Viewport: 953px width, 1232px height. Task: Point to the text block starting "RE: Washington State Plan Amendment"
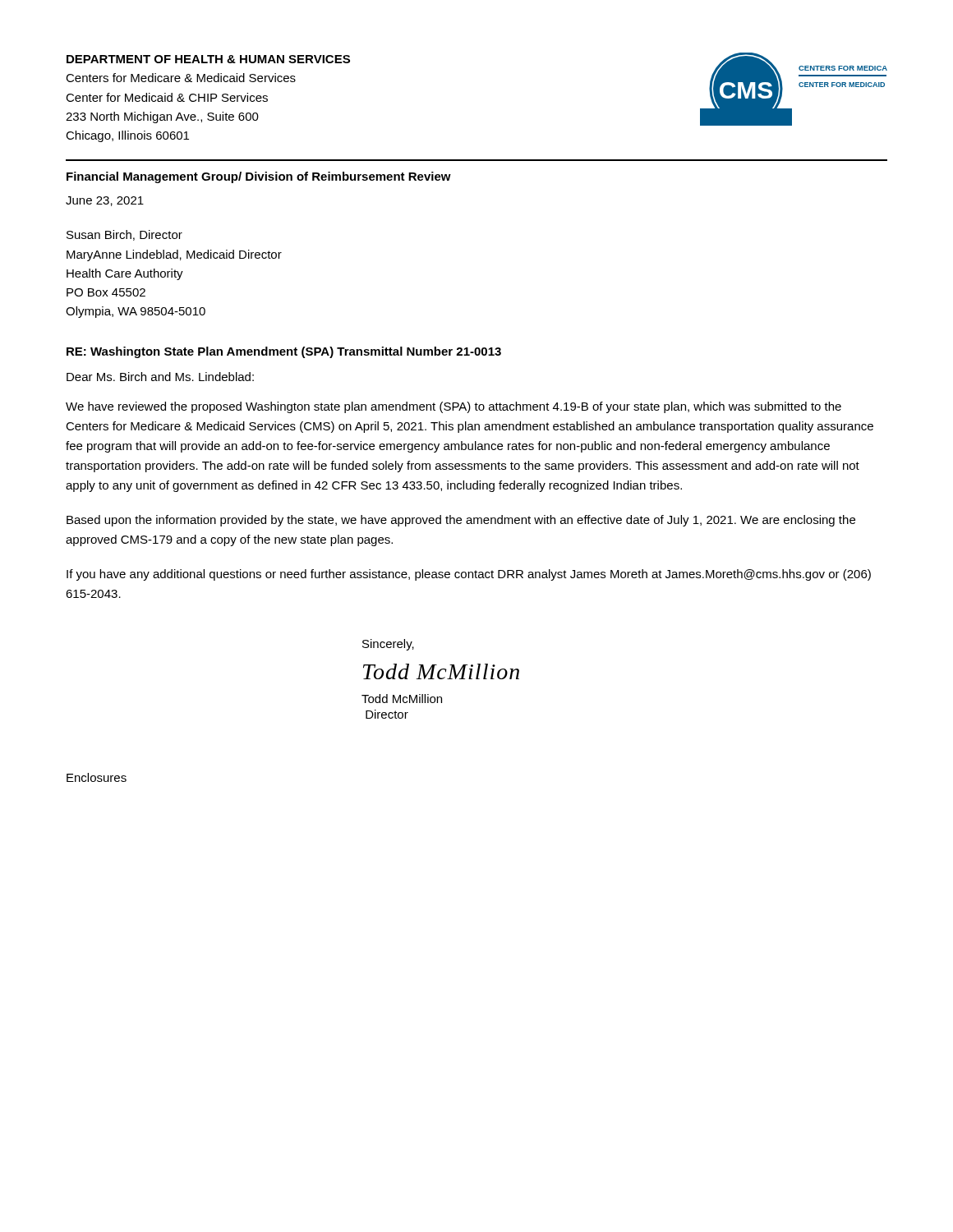284,351
